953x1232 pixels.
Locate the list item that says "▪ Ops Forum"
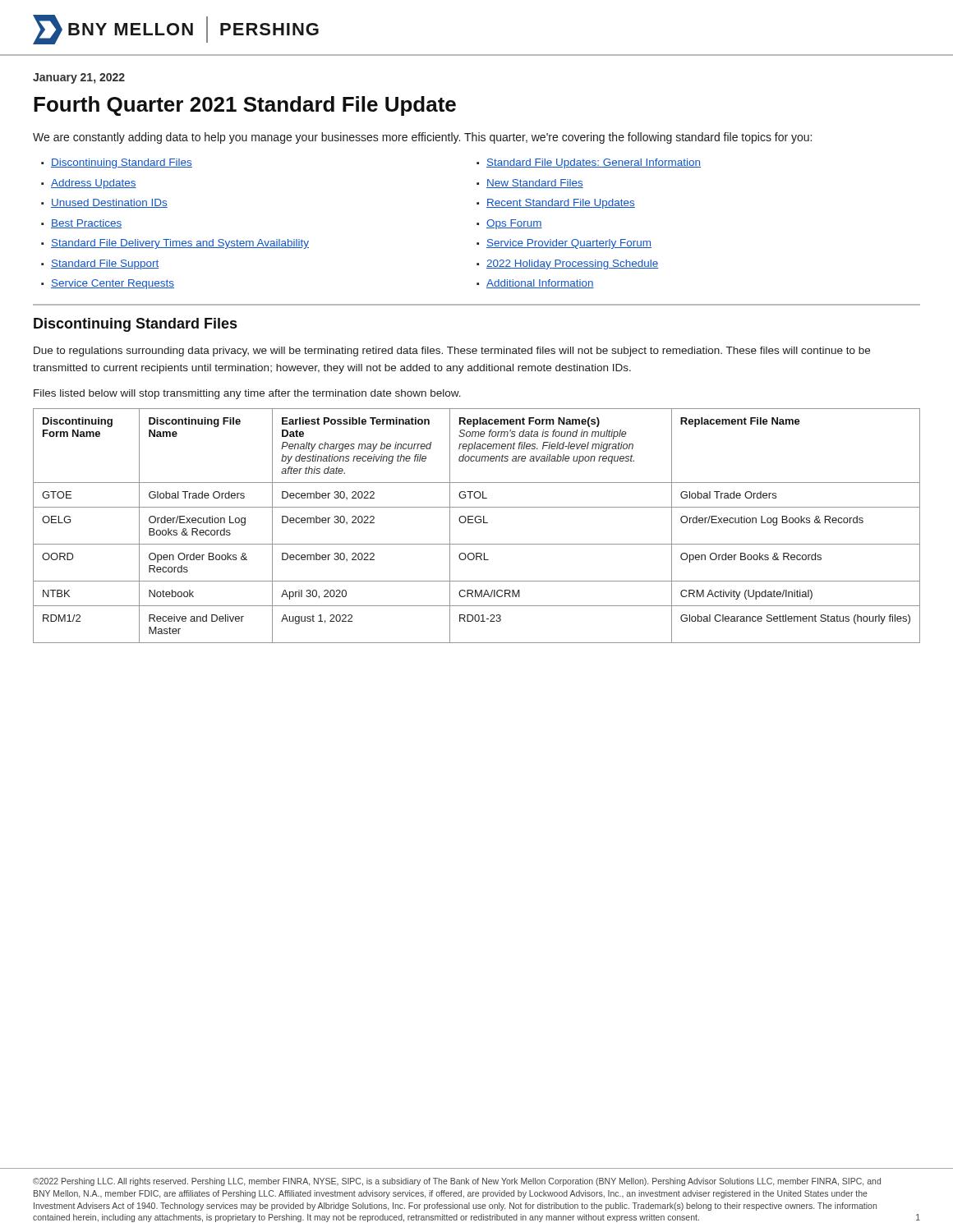pyautogui.click(x=509, y=223)
